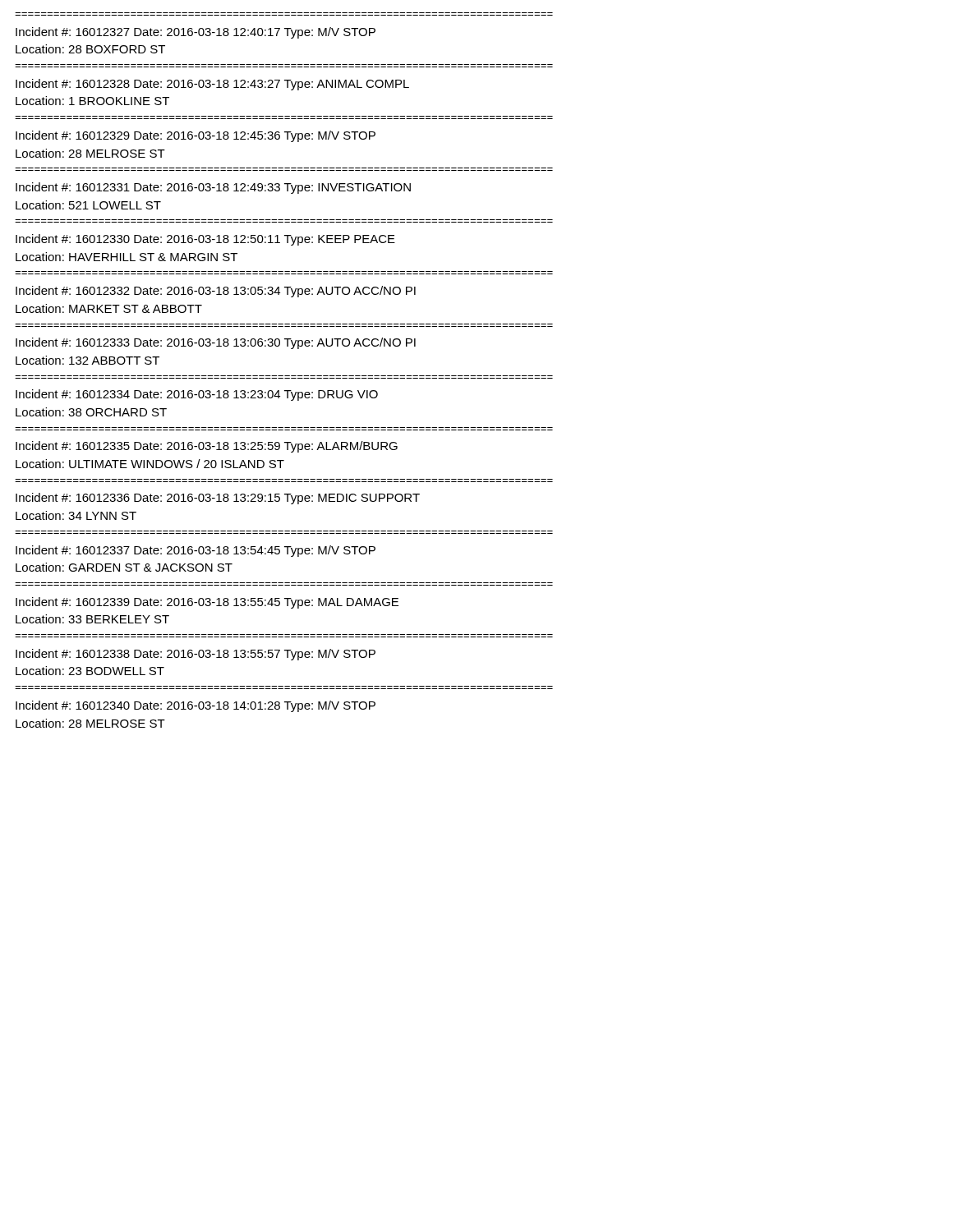Click on the region starting "Incident #: 16012337"

195,558
